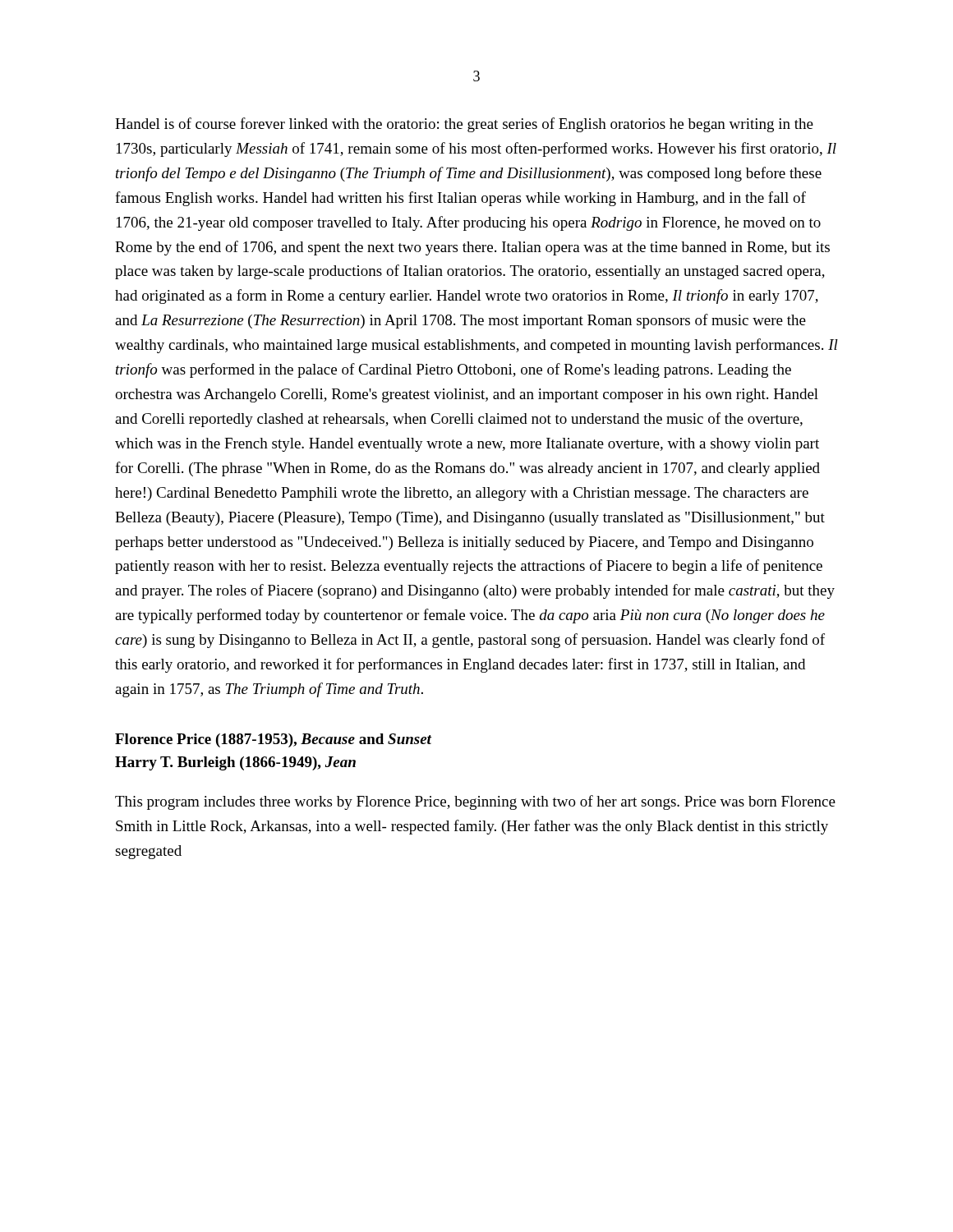Viewport: 953px width, 1232px height.
Task: Locate the block of text that opens with "Handel is of course"
Action: coord(476,406)
